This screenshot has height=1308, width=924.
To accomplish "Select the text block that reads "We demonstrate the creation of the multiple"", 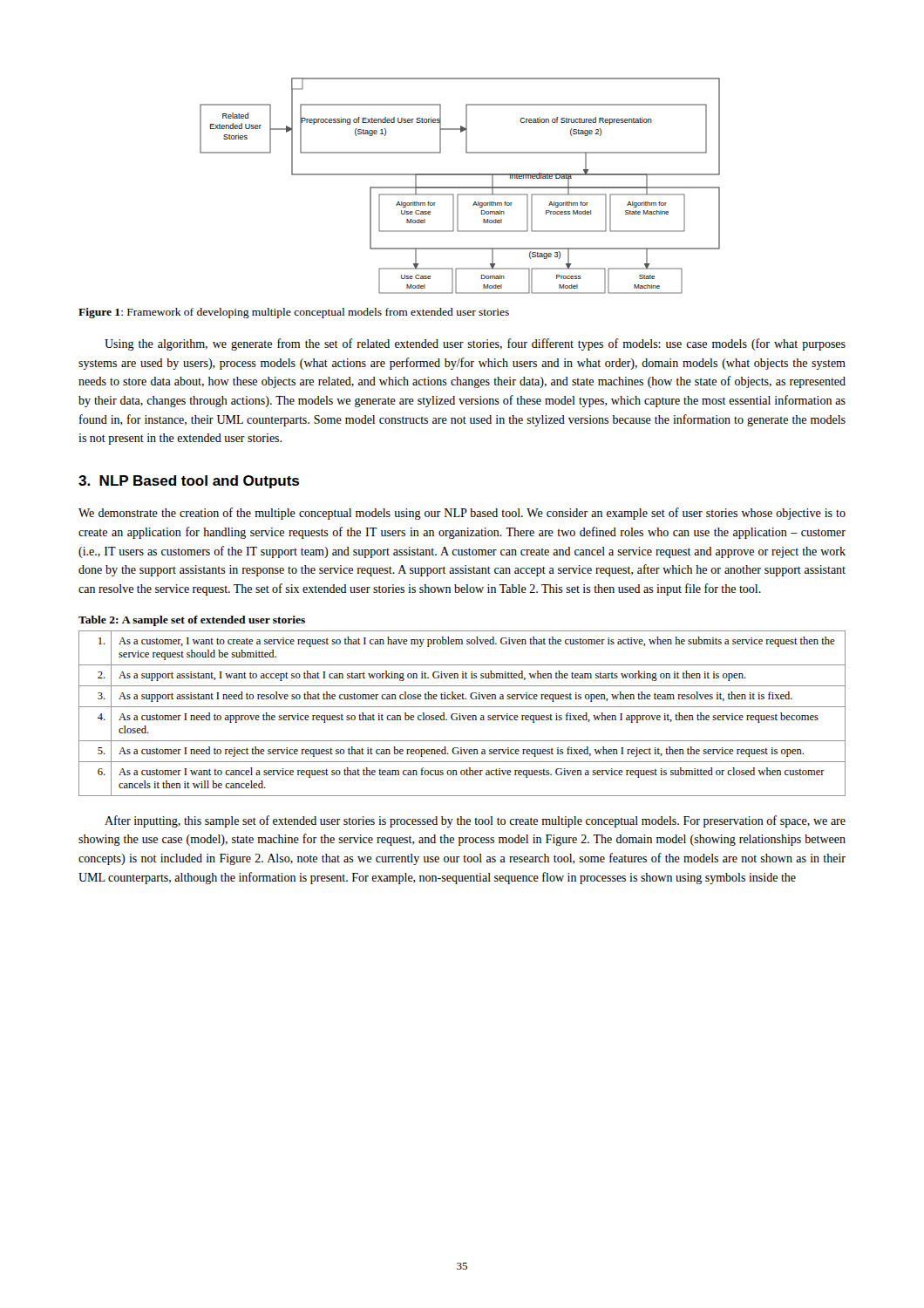I will [x=462, y=551].
